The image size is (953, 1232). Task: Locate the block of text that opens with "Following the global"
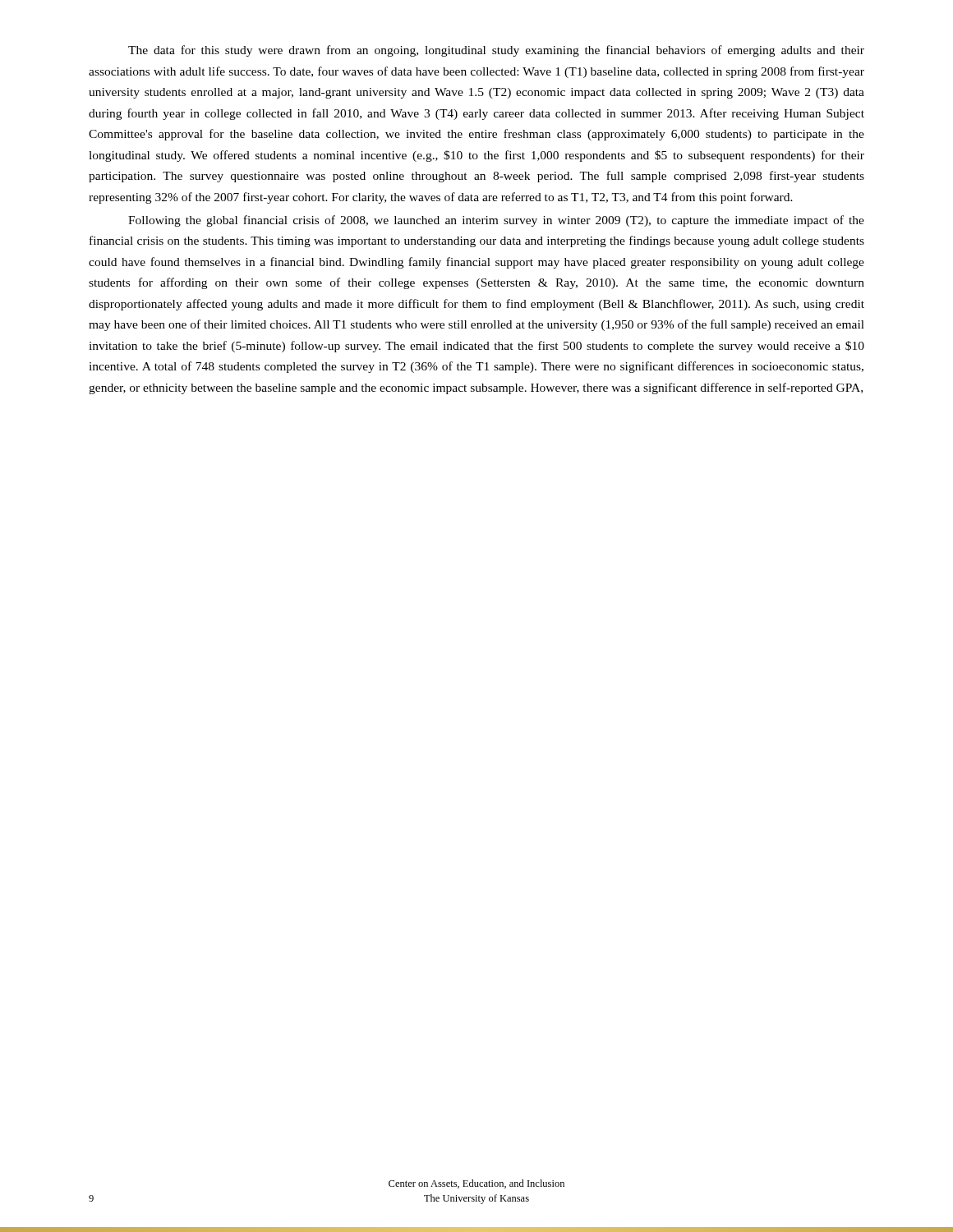476,304
